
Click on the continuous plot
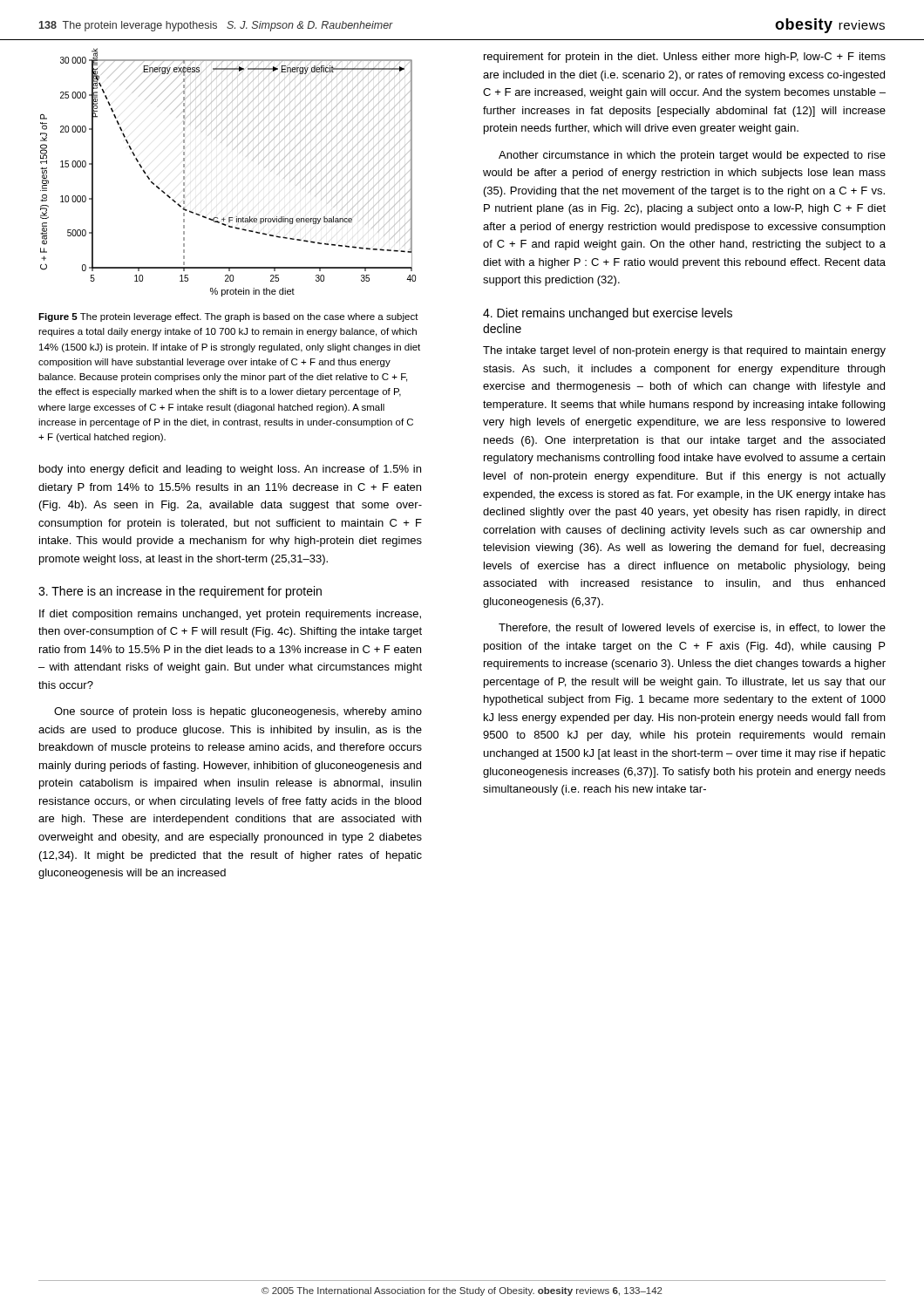pyautogui.click(x=230, y=174)
